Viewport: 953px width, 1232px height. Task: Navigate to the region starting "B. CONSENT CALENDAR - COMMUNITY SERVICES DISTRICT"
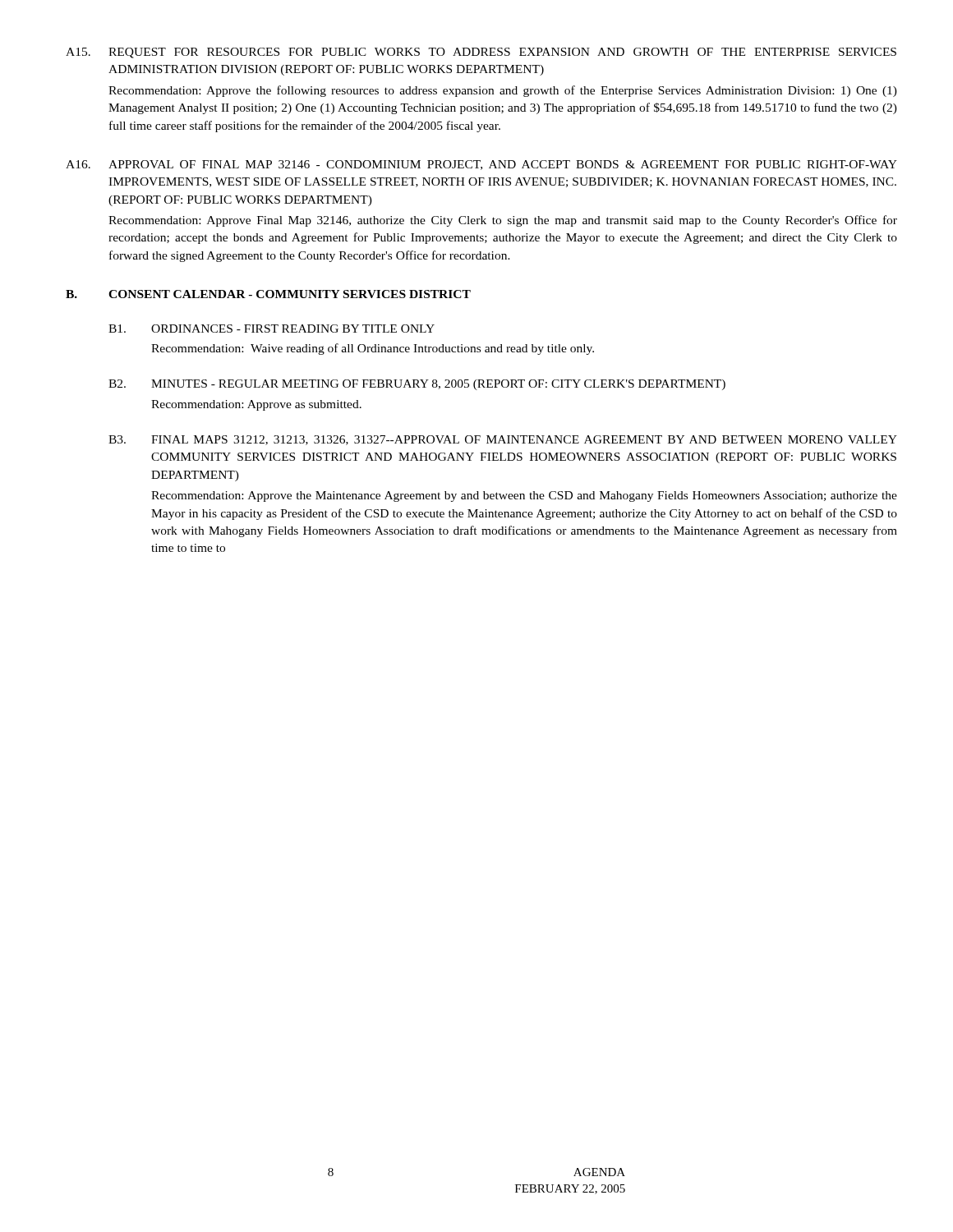tap(268, 294)
